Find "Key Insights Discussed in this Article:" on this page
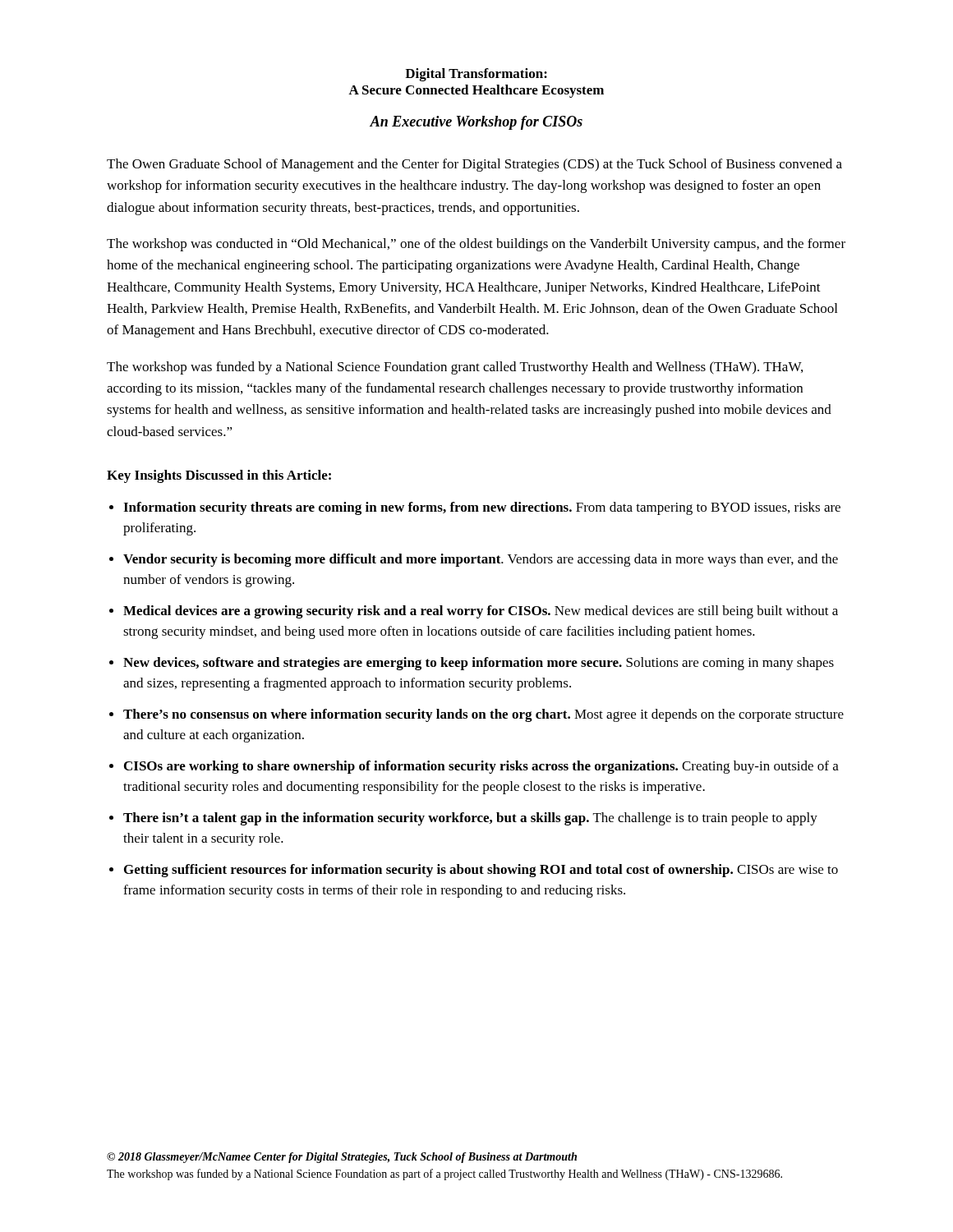Viewport: 953px width, 1232px height. [x=220, y=475]
